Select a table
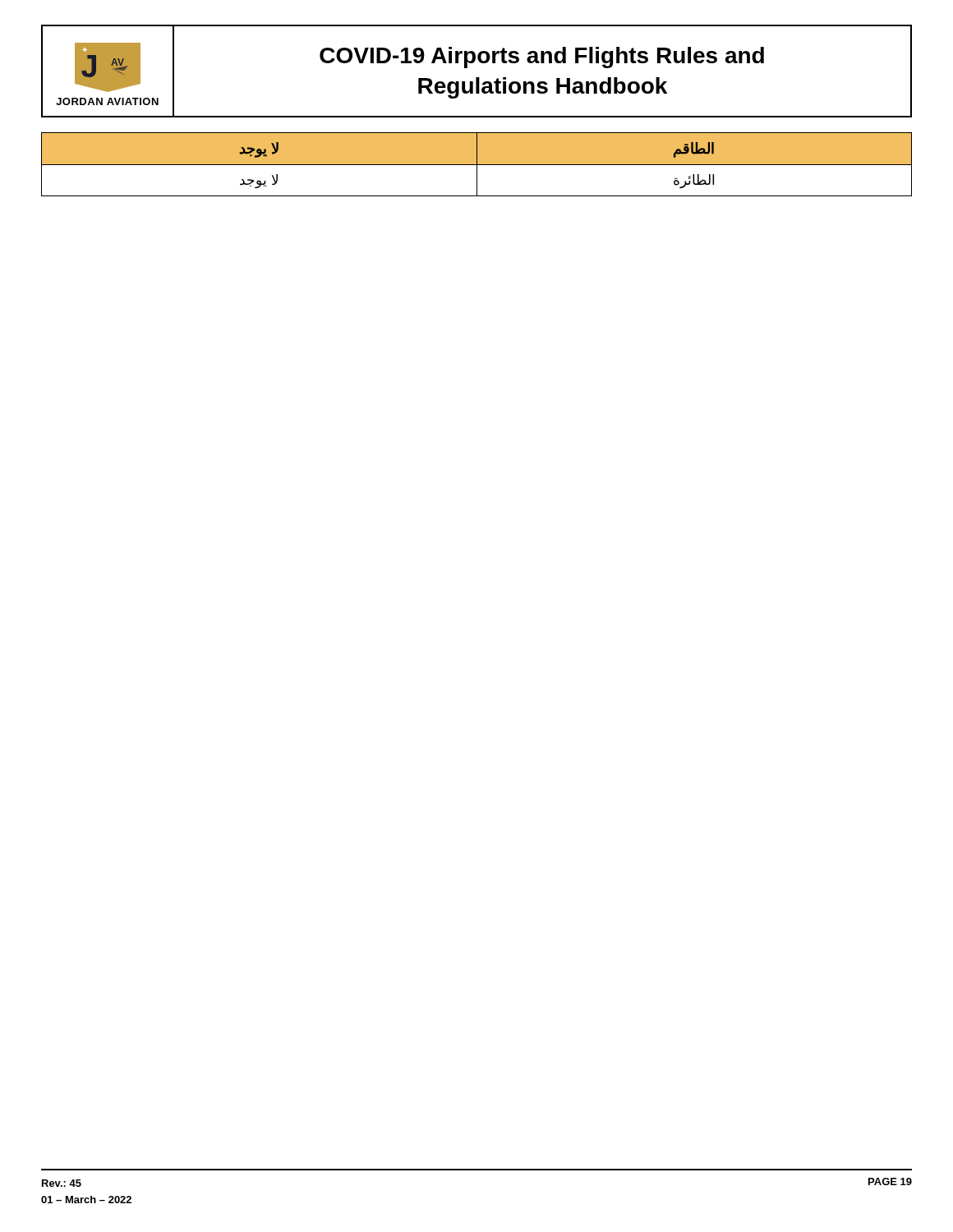Image resolution: width=953 pixels, height=1232 pixels. (x=476, y=164)
